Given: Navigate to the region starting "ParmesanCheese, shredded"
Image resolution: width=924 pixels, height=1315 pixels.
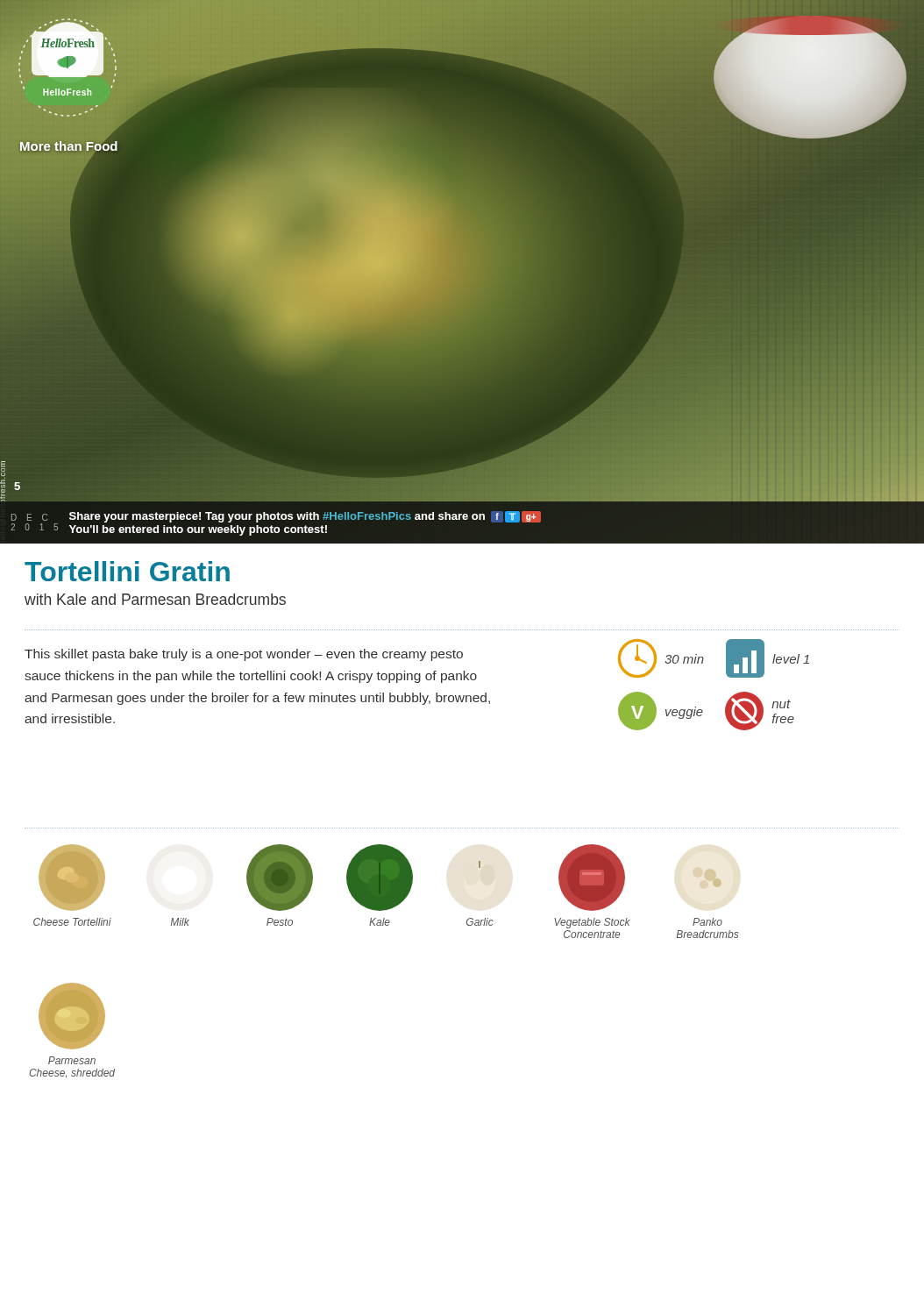Looking at the screenshot, I should pyautogui.click(x=72, y=1067).
